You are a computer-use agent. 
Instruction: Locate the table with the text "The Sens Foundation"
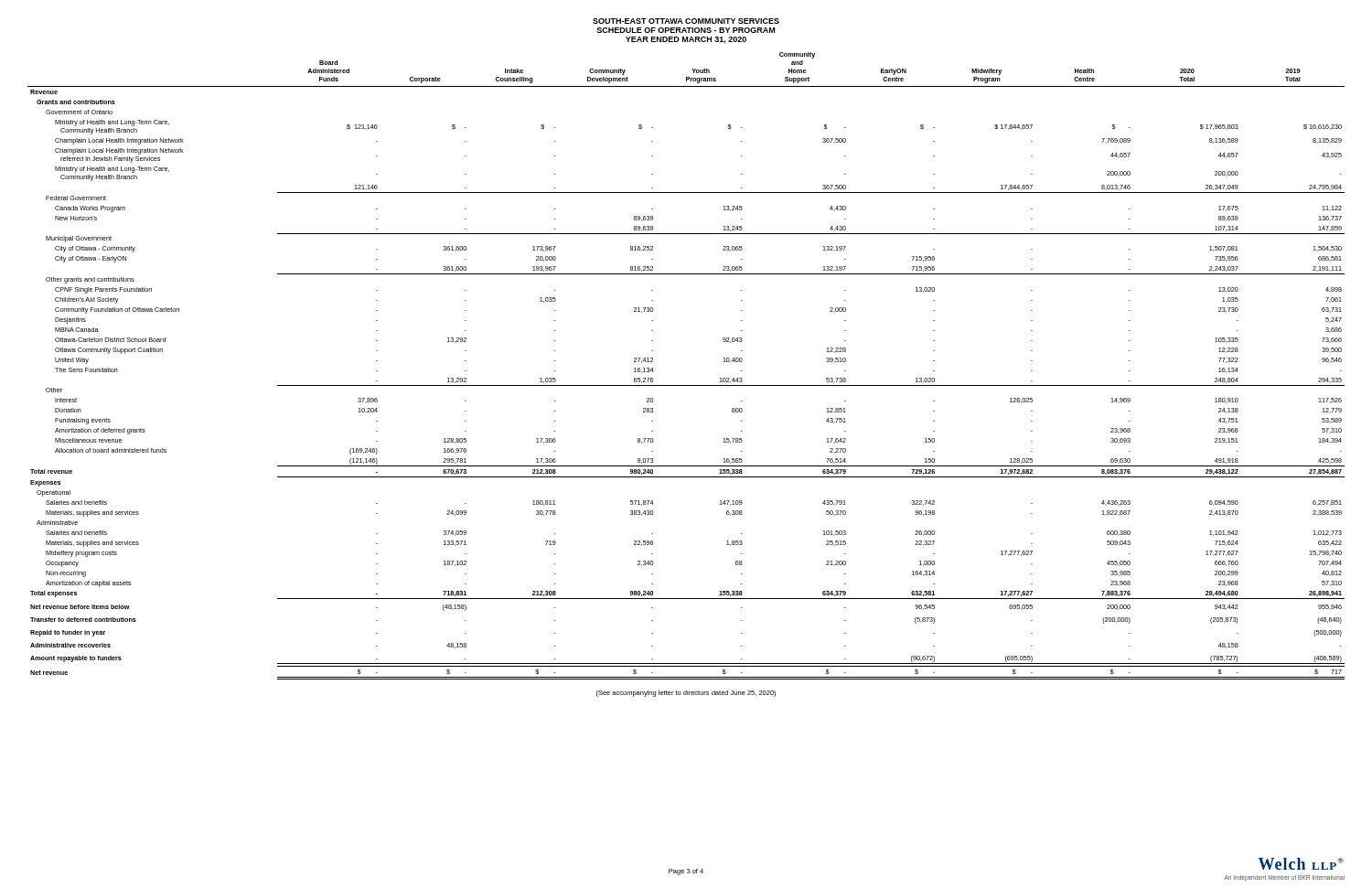[x=686, y=364]
